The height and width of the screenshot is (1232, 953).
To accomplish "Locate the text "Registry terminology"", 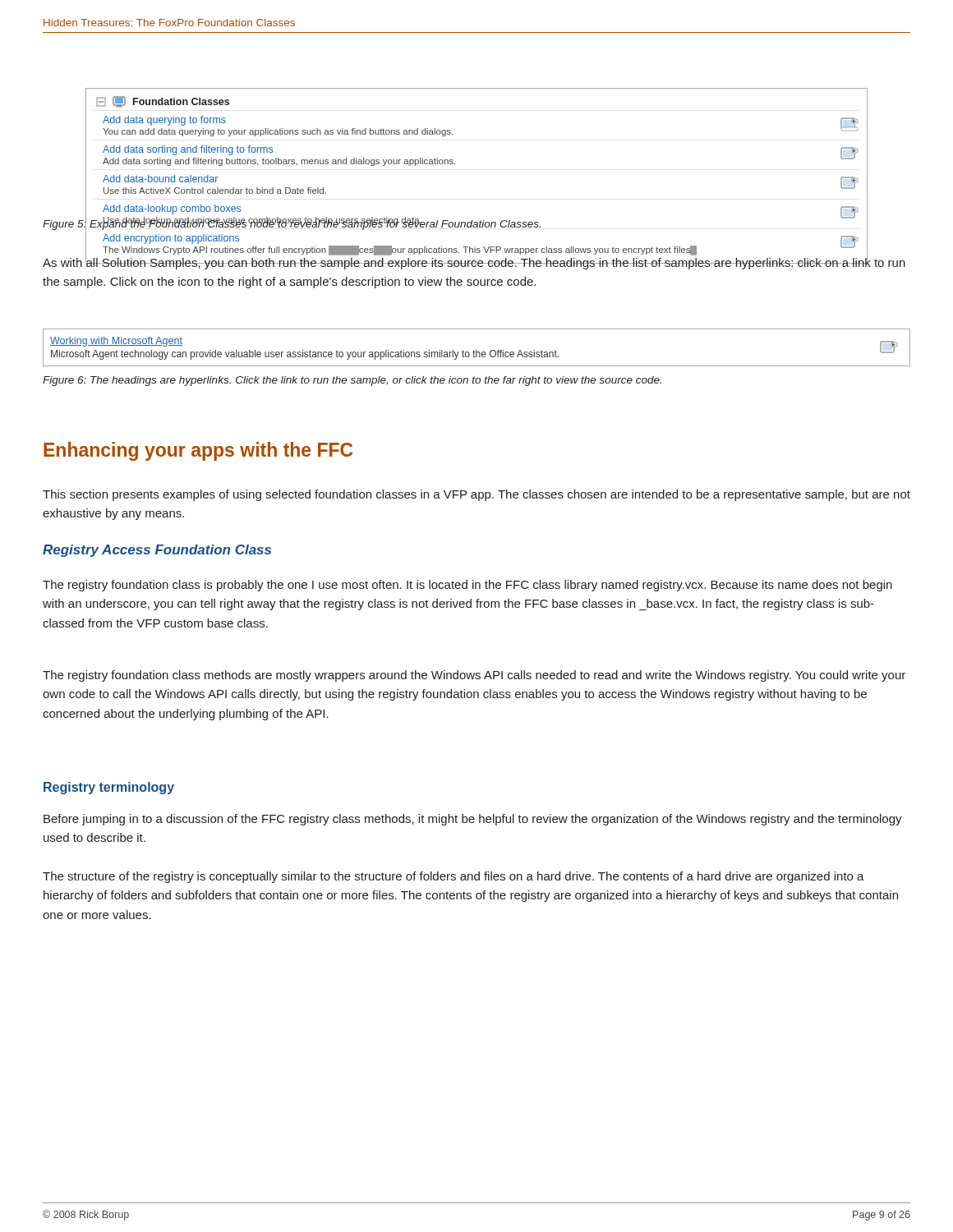I will click(109, 788).
